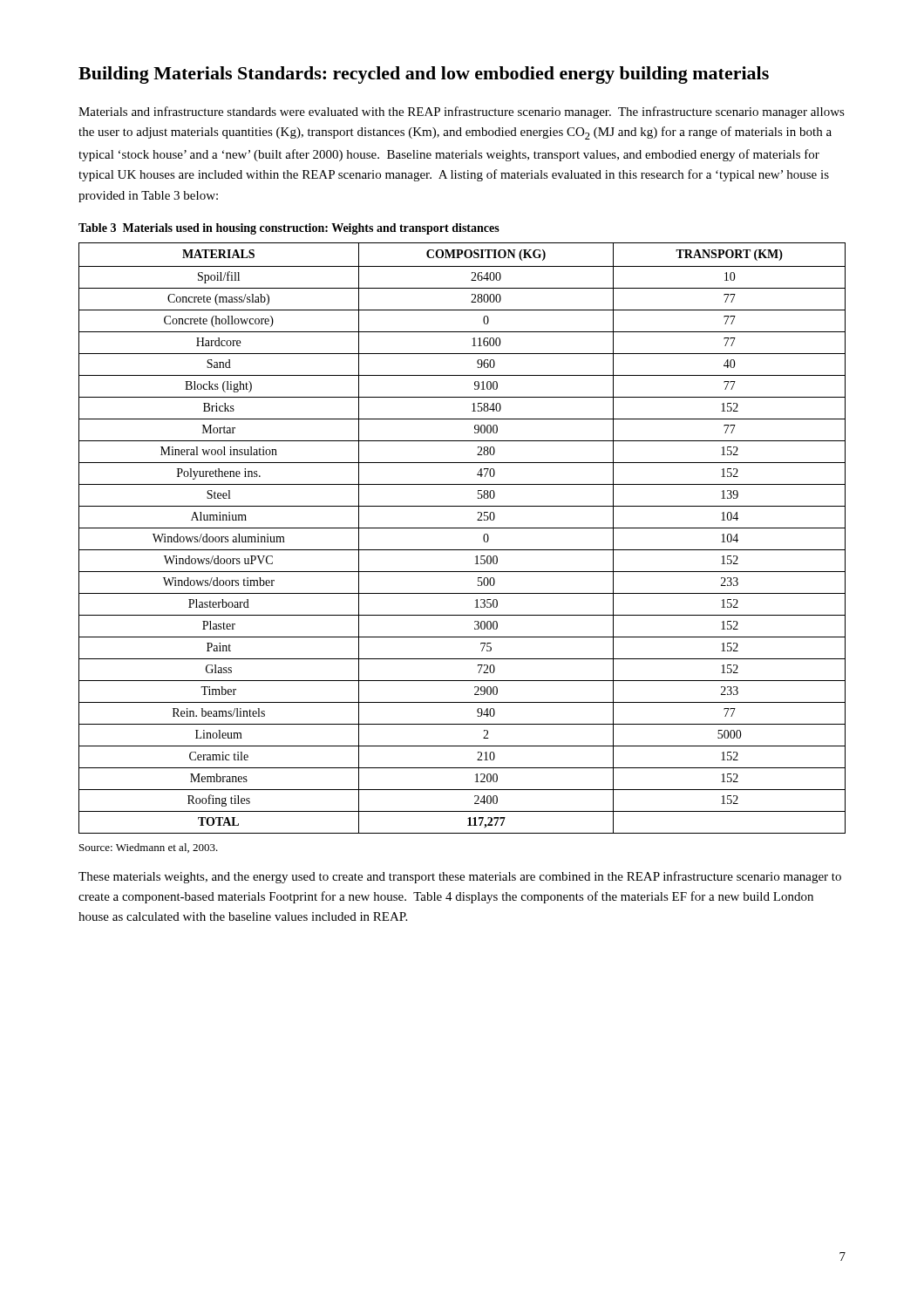Click where it says "Source: Wiedmann et al, 2003."

tap(148, 847)
